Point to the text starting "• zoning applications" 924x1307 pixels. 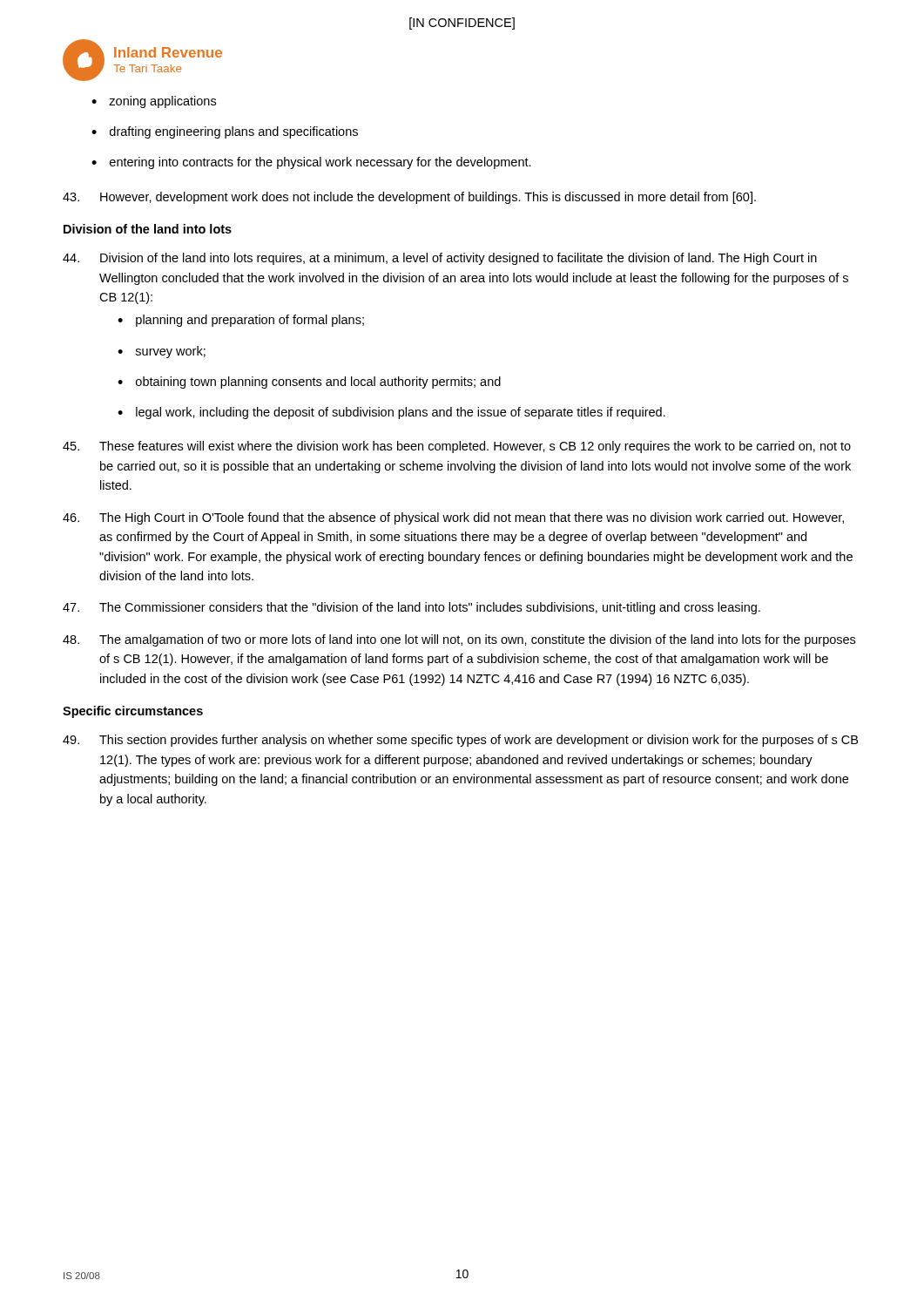pyautogui.click(x=154, y=102)
